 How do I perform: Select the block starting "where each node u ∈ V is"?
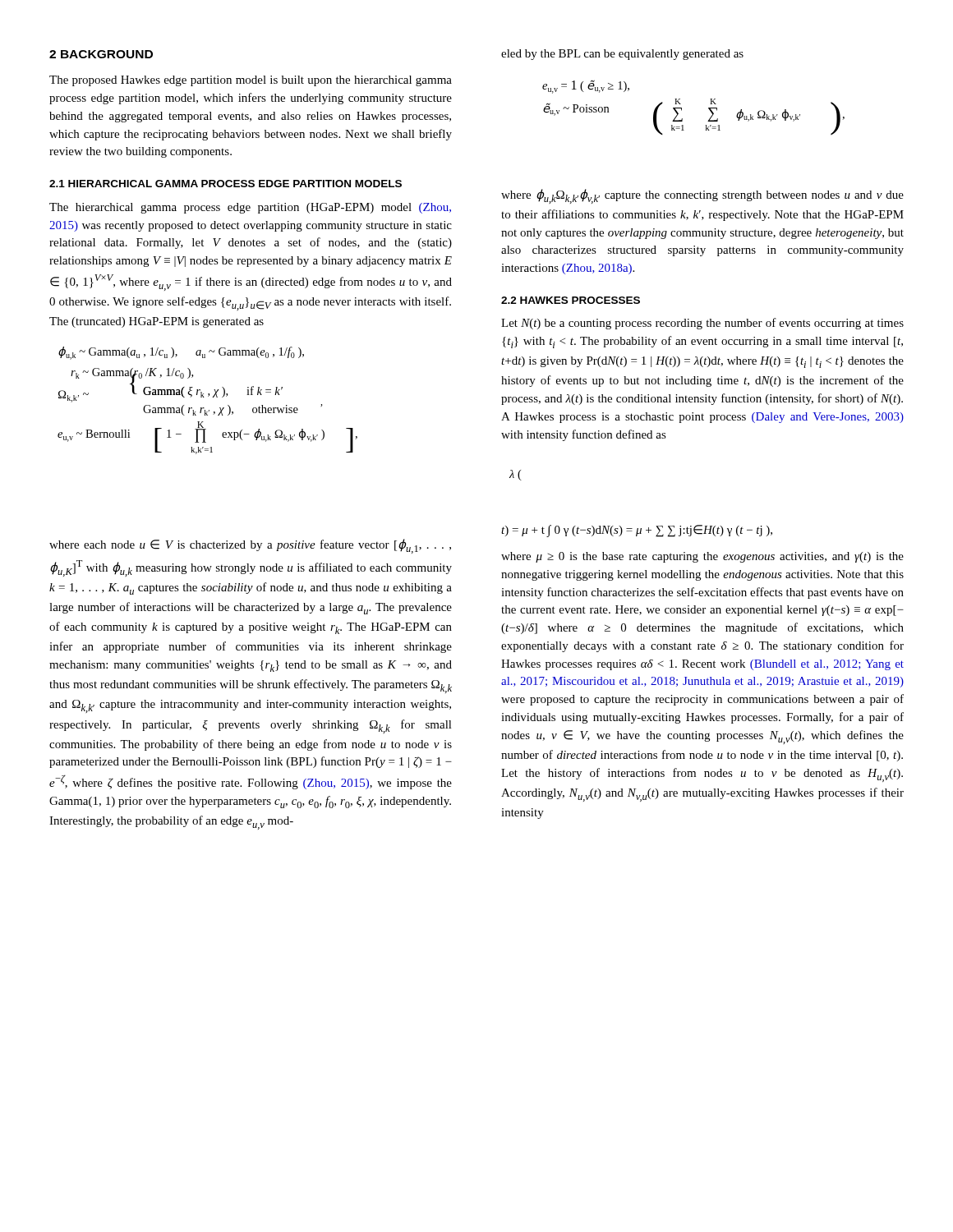click(x=251, y=684)
